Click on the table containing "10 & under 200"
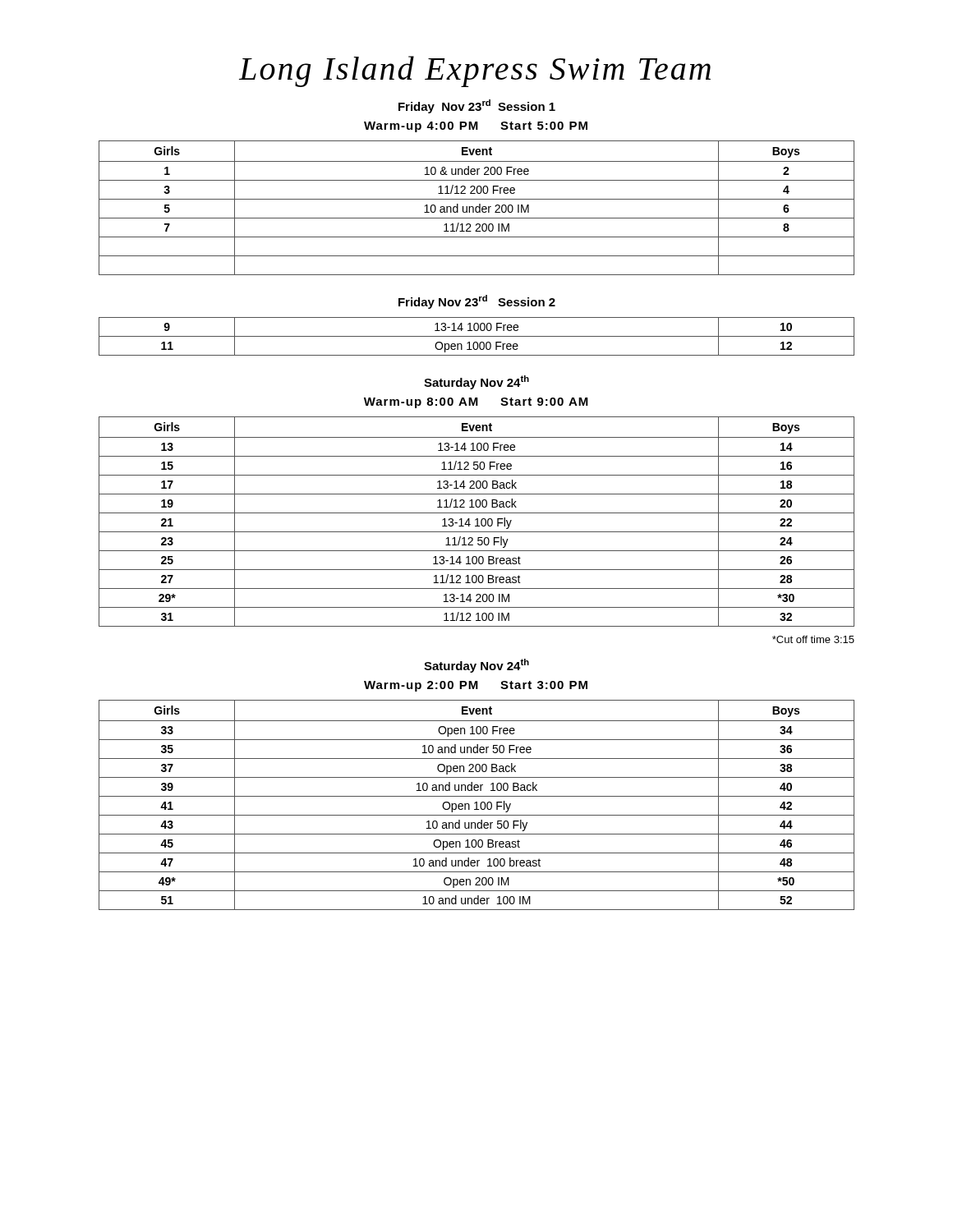Image resolution: width=953 pixels, height=1232 pixels. 476,208
